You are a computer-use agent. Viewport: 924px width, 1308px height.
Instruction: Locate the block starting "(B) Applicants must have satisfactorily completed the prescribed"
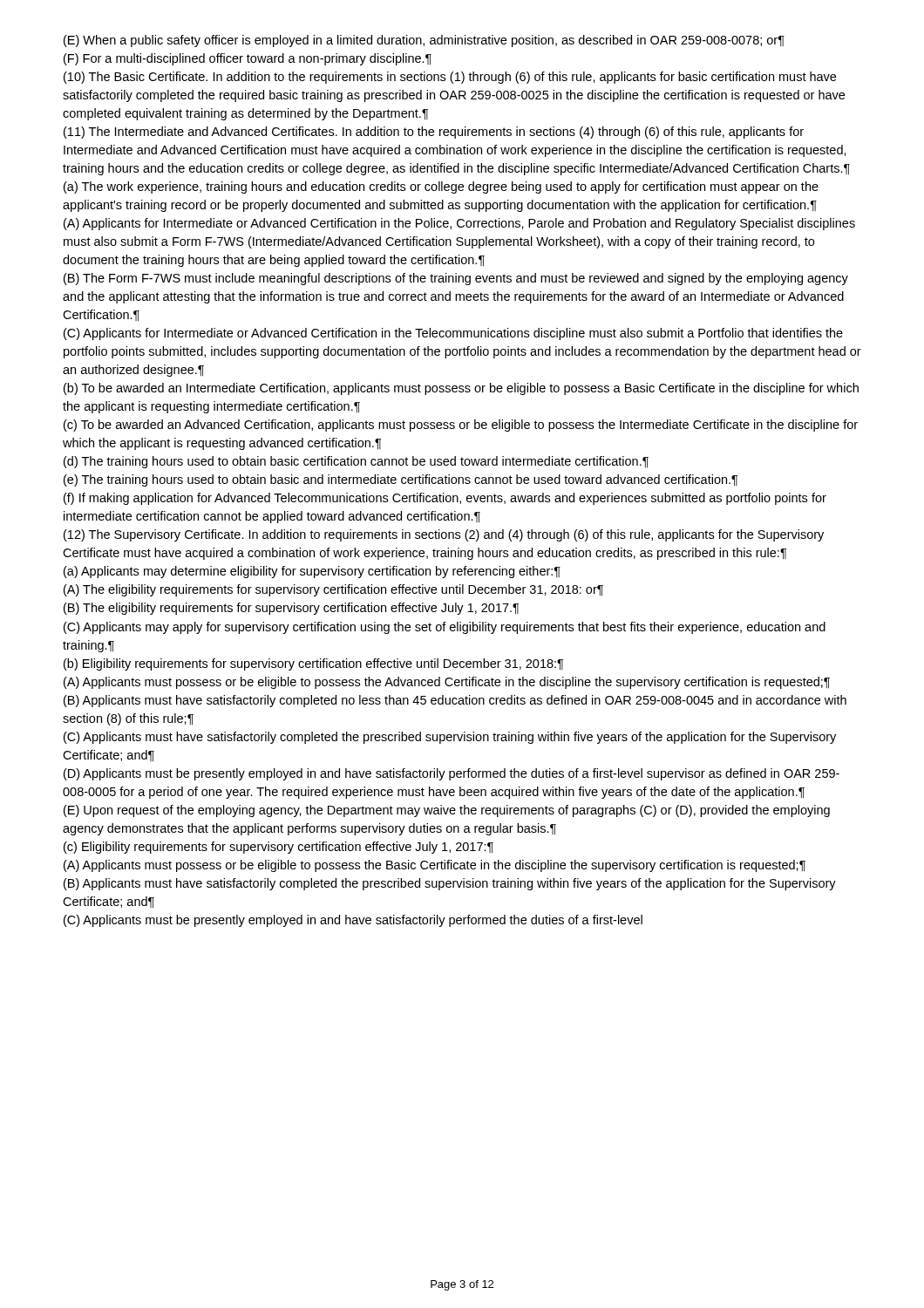tap(449, 892)
